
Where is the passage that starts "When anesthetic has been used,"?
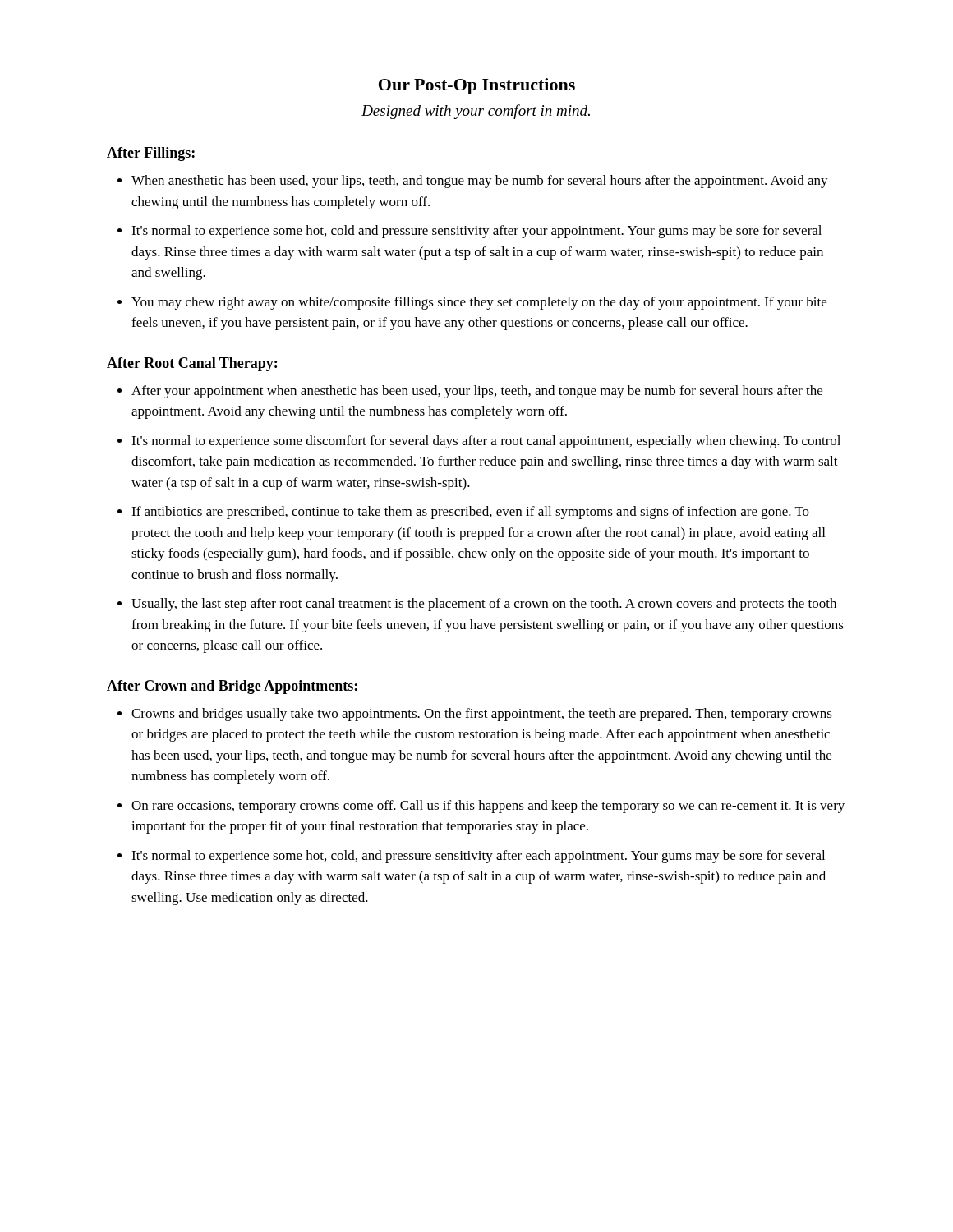pos(480,191)
